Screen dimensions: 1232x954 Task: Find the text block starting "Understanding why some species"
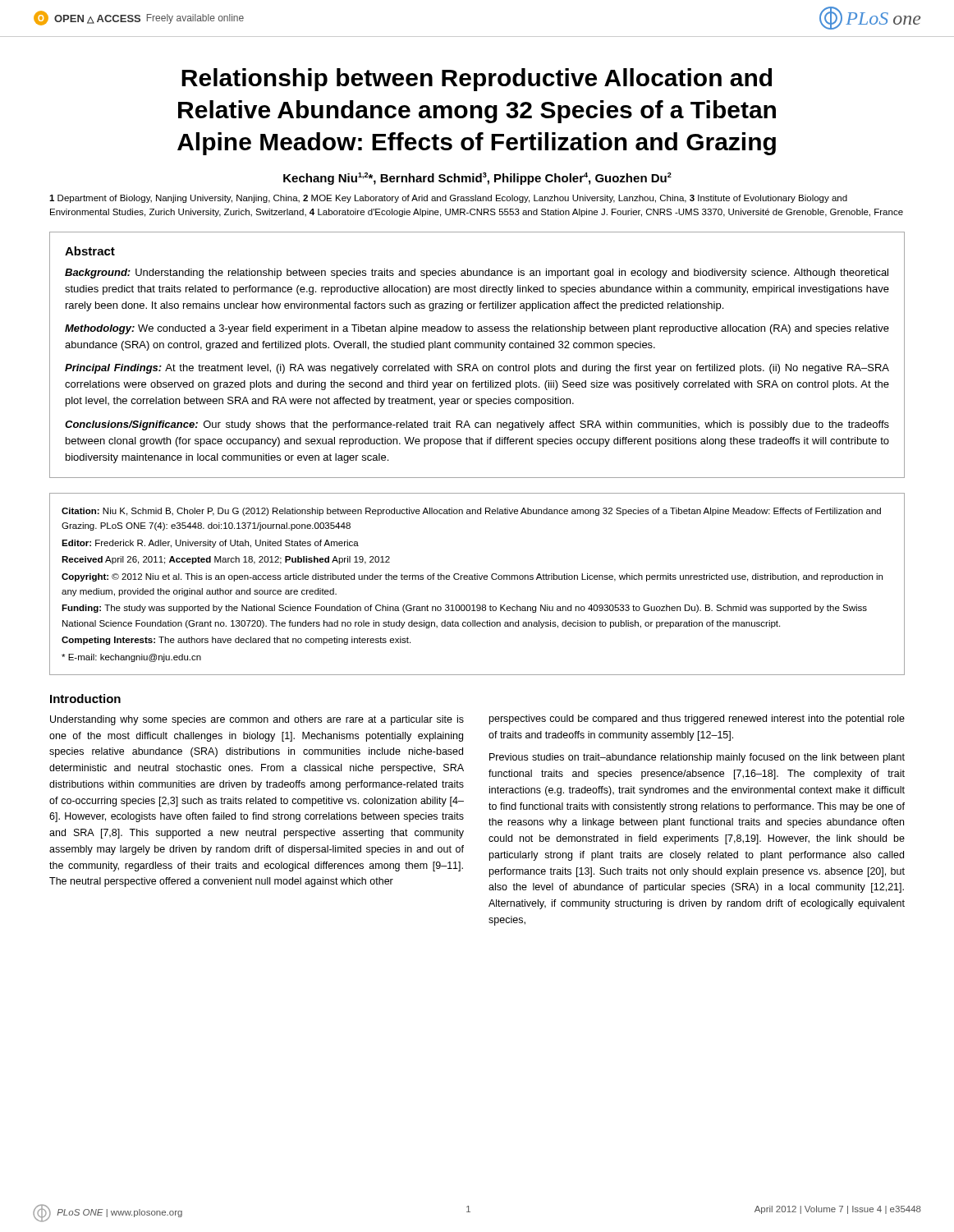pos(257,801)
